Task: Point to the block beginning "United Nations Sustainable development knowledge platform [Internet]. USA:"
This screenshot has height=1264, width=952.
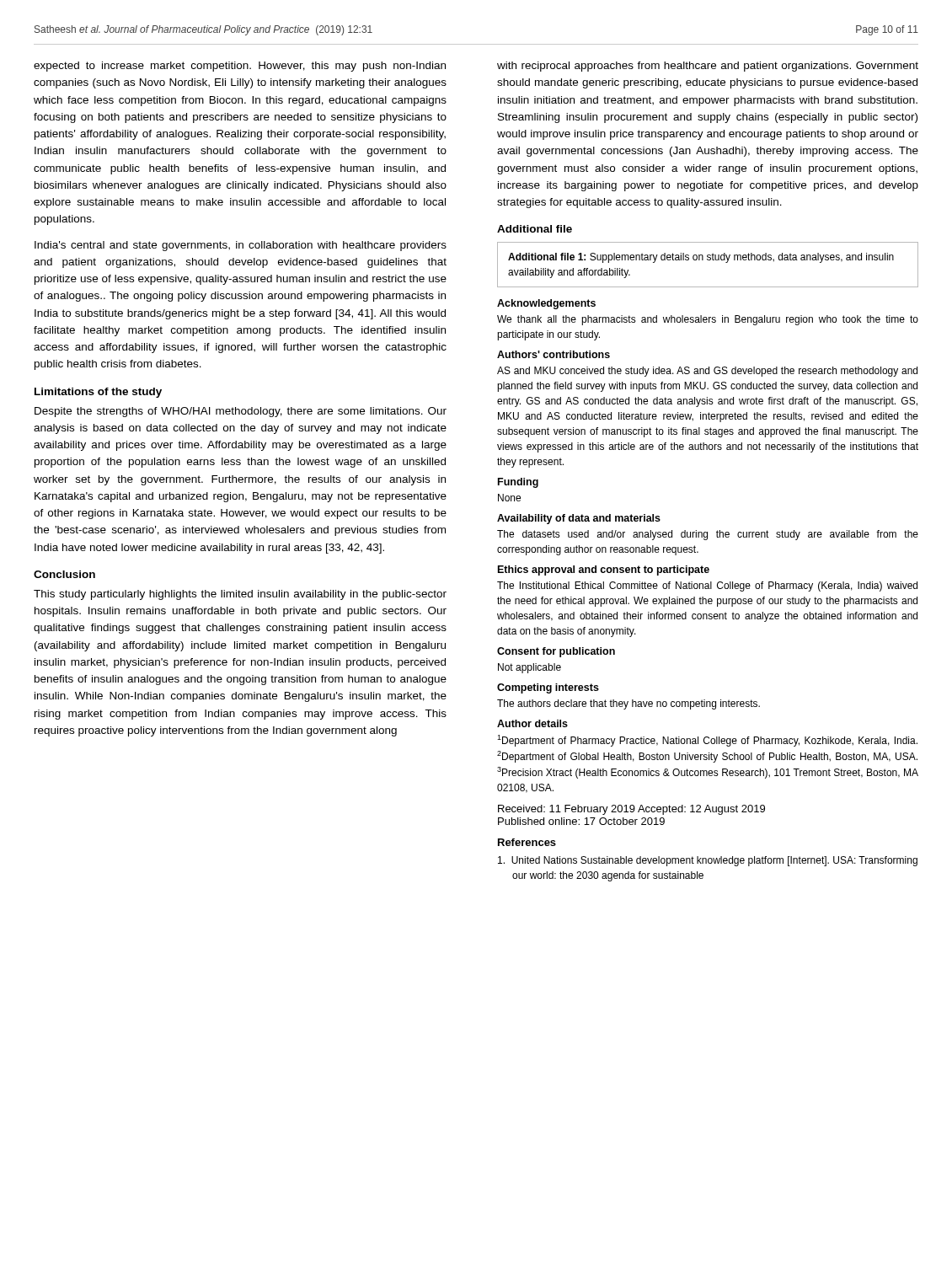Action: [708, 868]
